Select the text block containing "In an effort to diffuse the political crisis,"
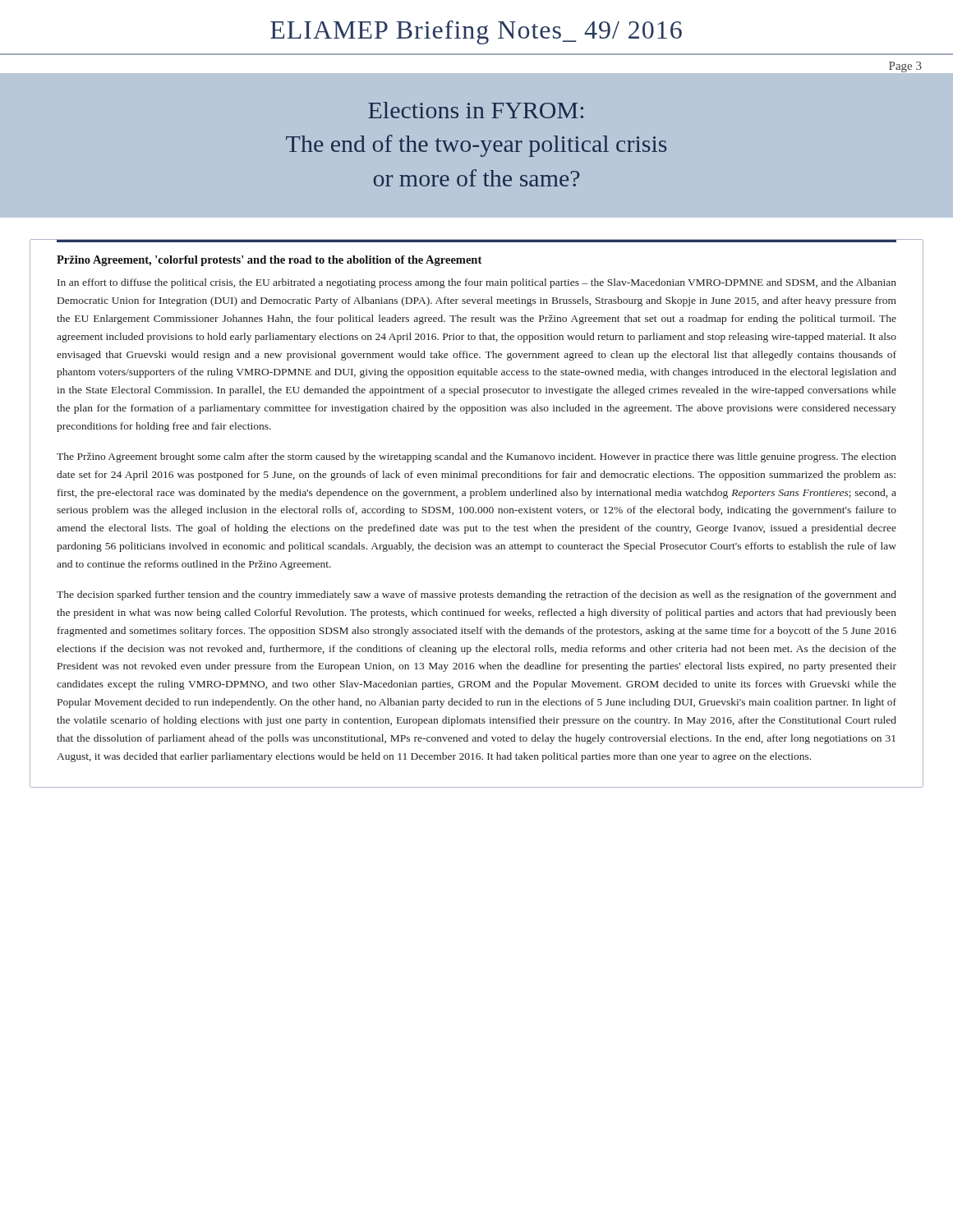Screen dimensions: 1232x953 [476, 354]
